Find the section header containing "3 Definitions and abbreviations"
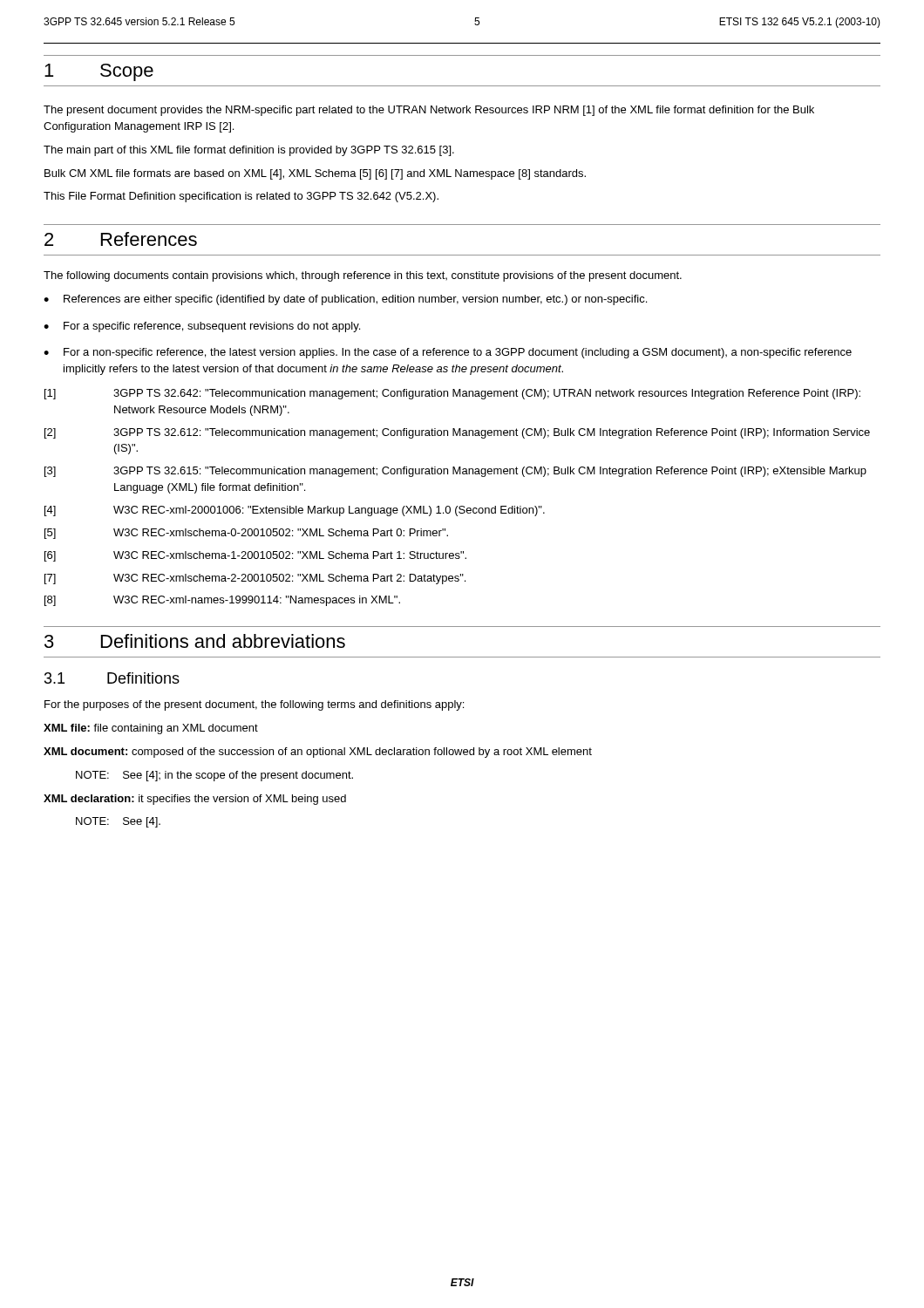This screenshot has height=1308, width=924. tap(195, 641)
